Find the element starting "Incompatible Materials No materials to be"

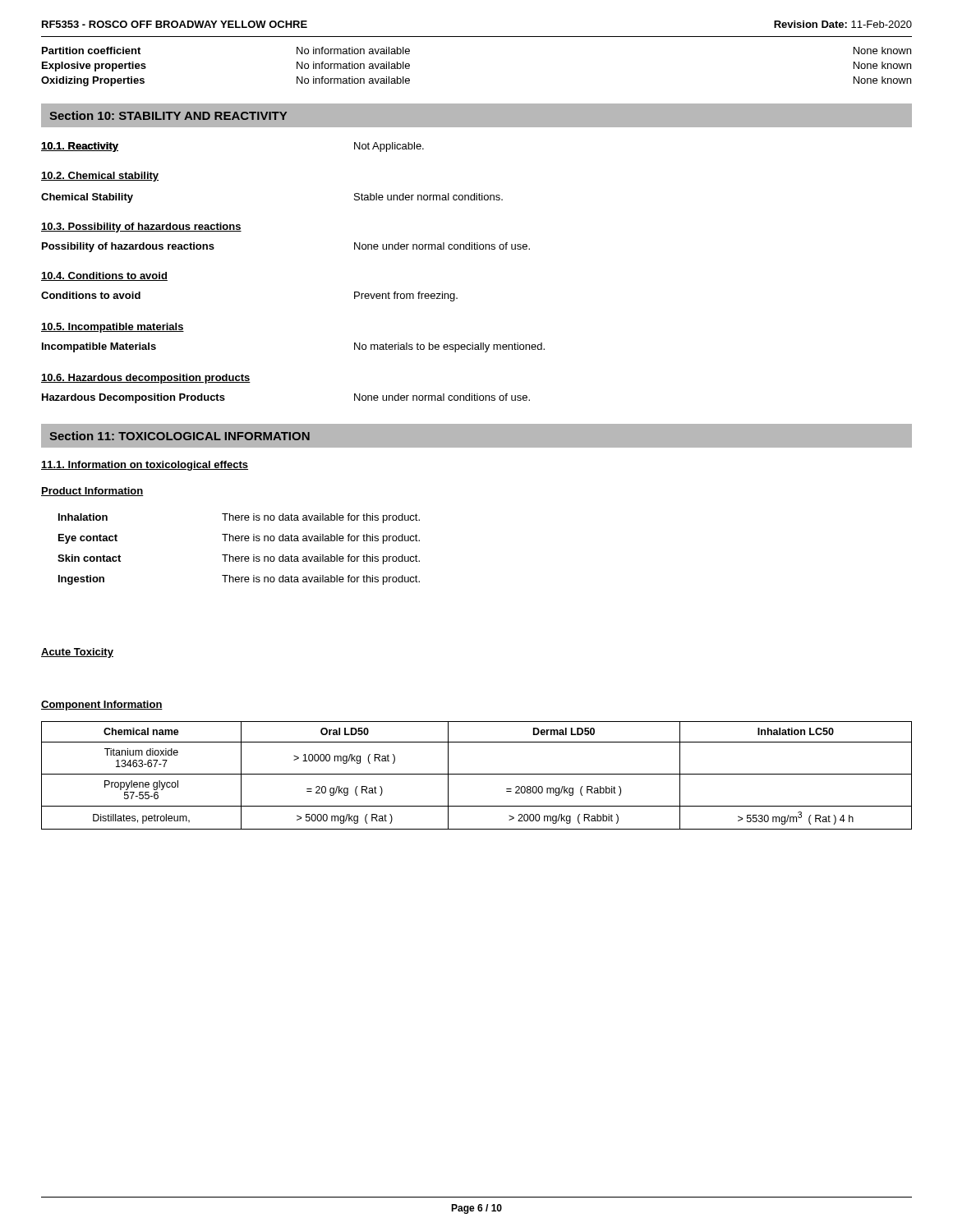tap(476, 346)
